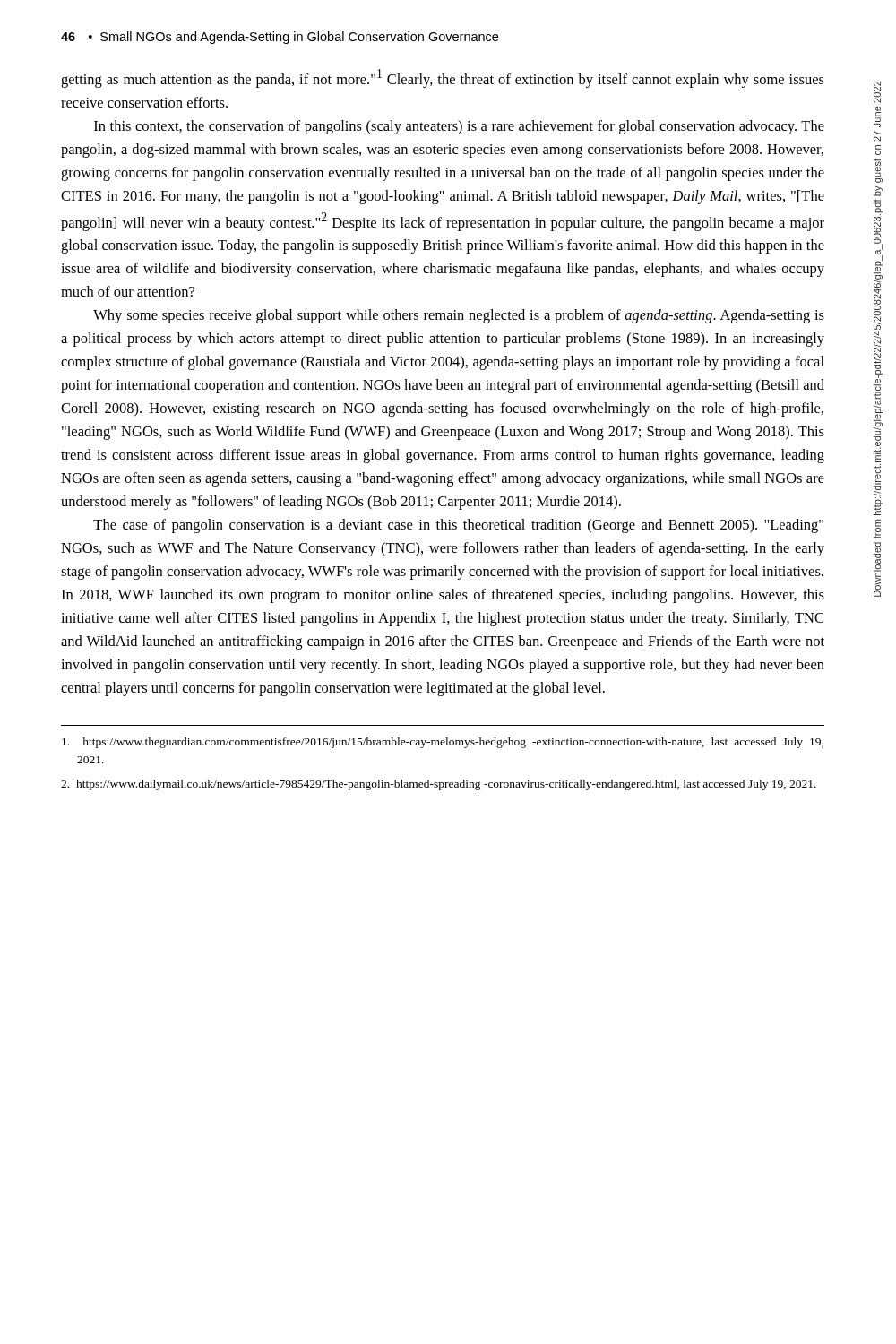The height and width of the screenshot is (1344, 896).
Task: Select the block starting "getting as much attention as the panda,"
Action: tap(443, 382)
